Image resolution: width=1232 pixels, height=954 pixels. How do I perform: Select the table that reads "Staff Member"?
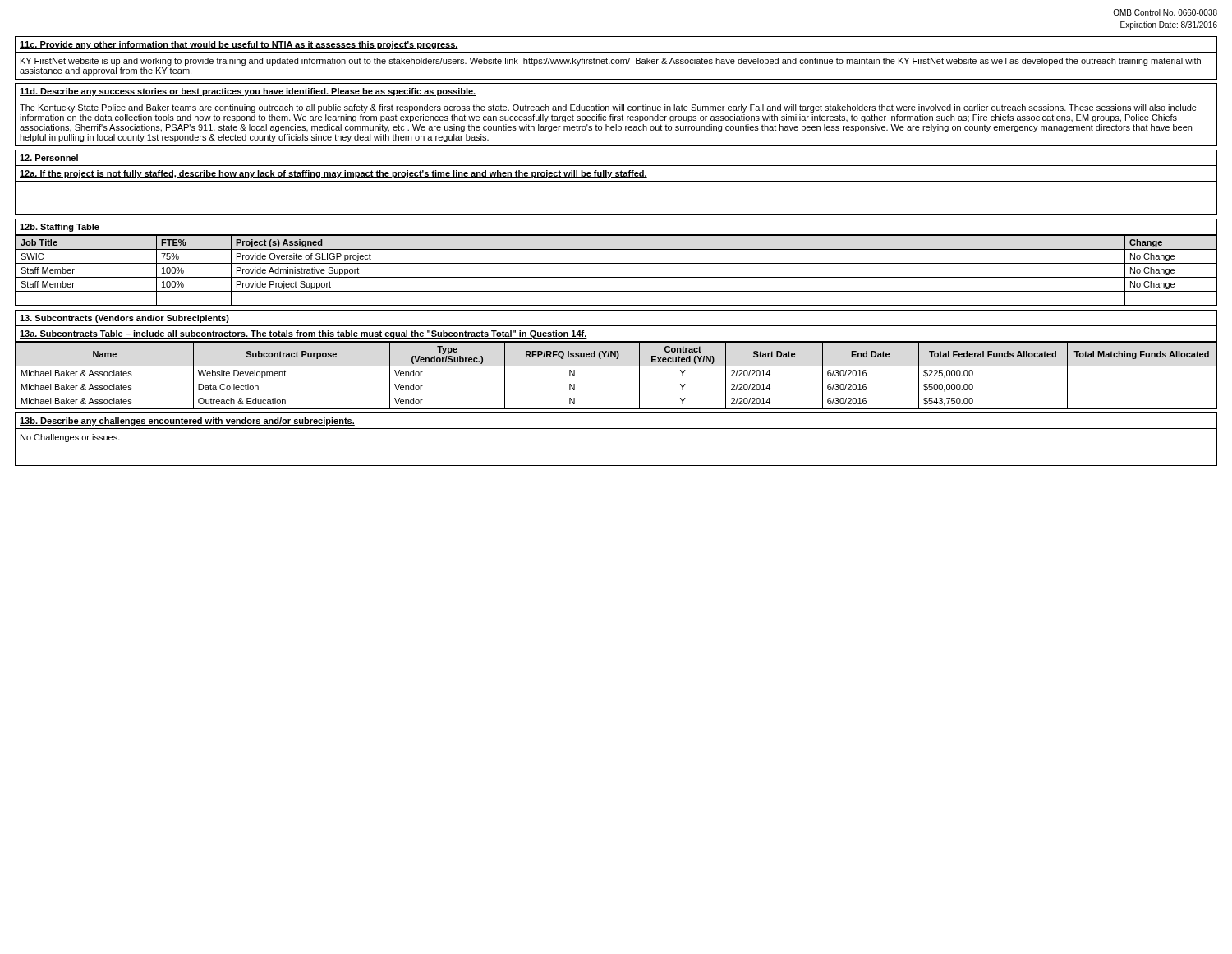pos(616,263)
